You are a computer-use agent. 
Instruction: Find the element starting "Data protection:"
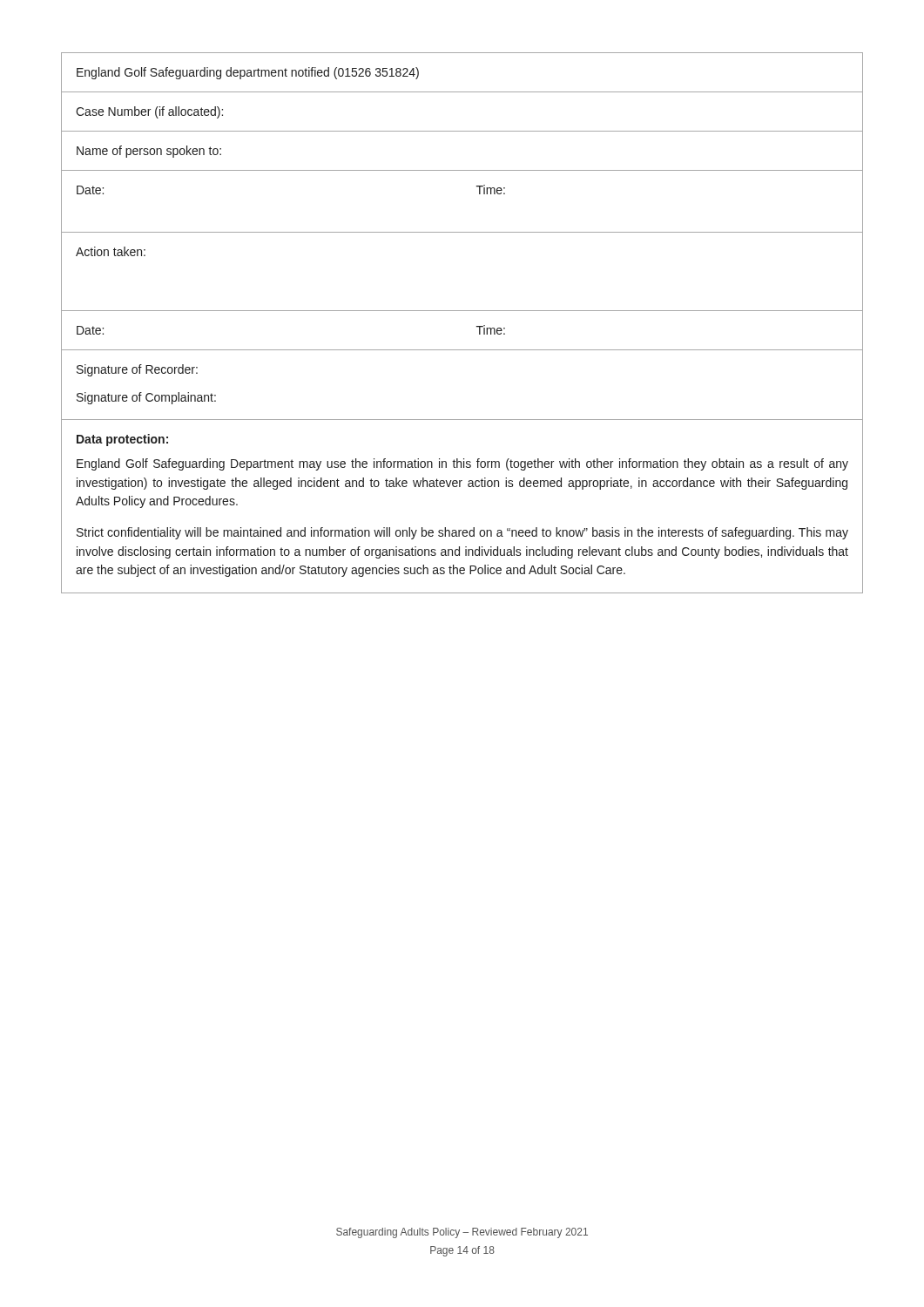point(123,439)
